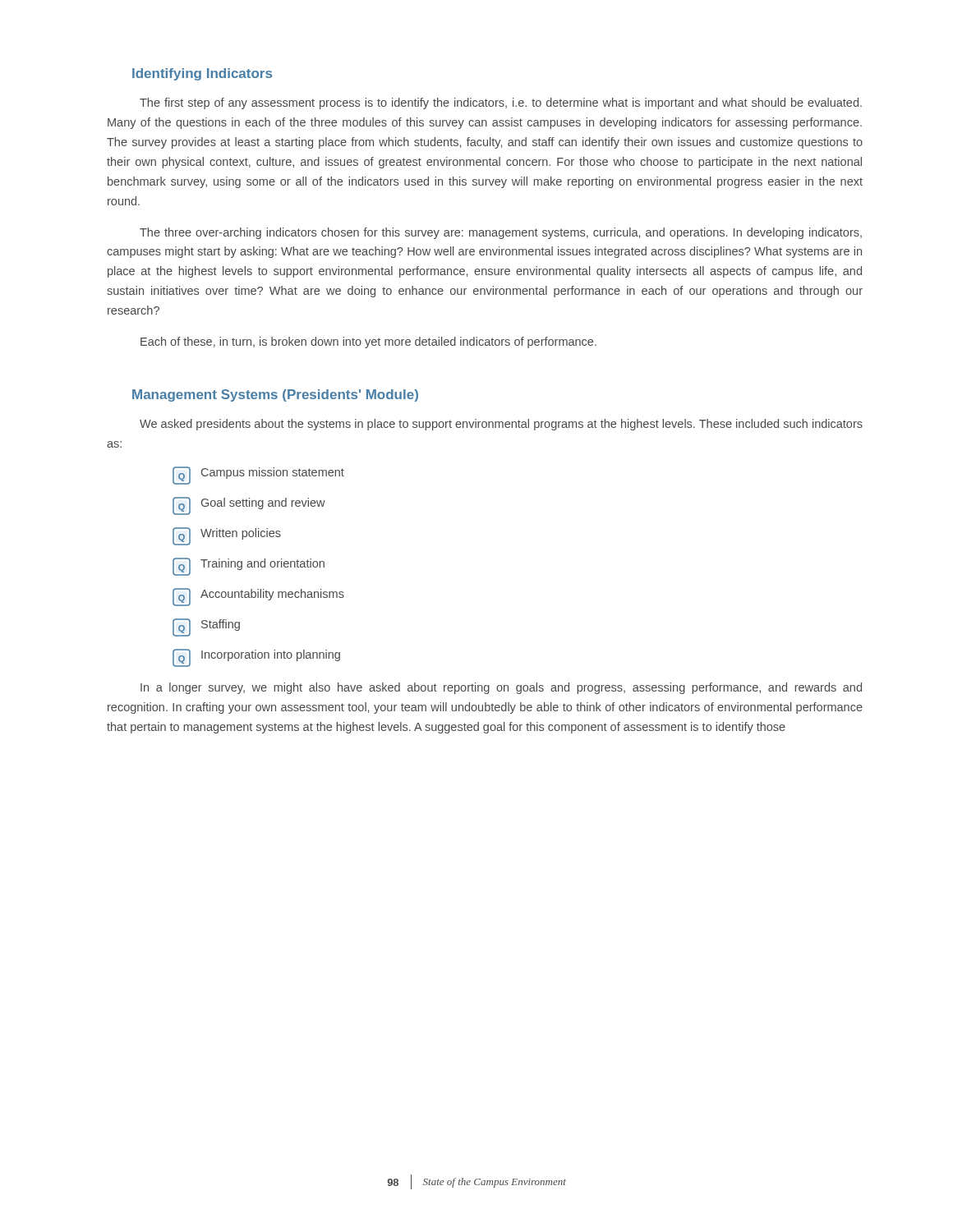The image size is (953, 1232).
Task: Find the list item that says "Q Written policies"
Action: click(227, 536)
